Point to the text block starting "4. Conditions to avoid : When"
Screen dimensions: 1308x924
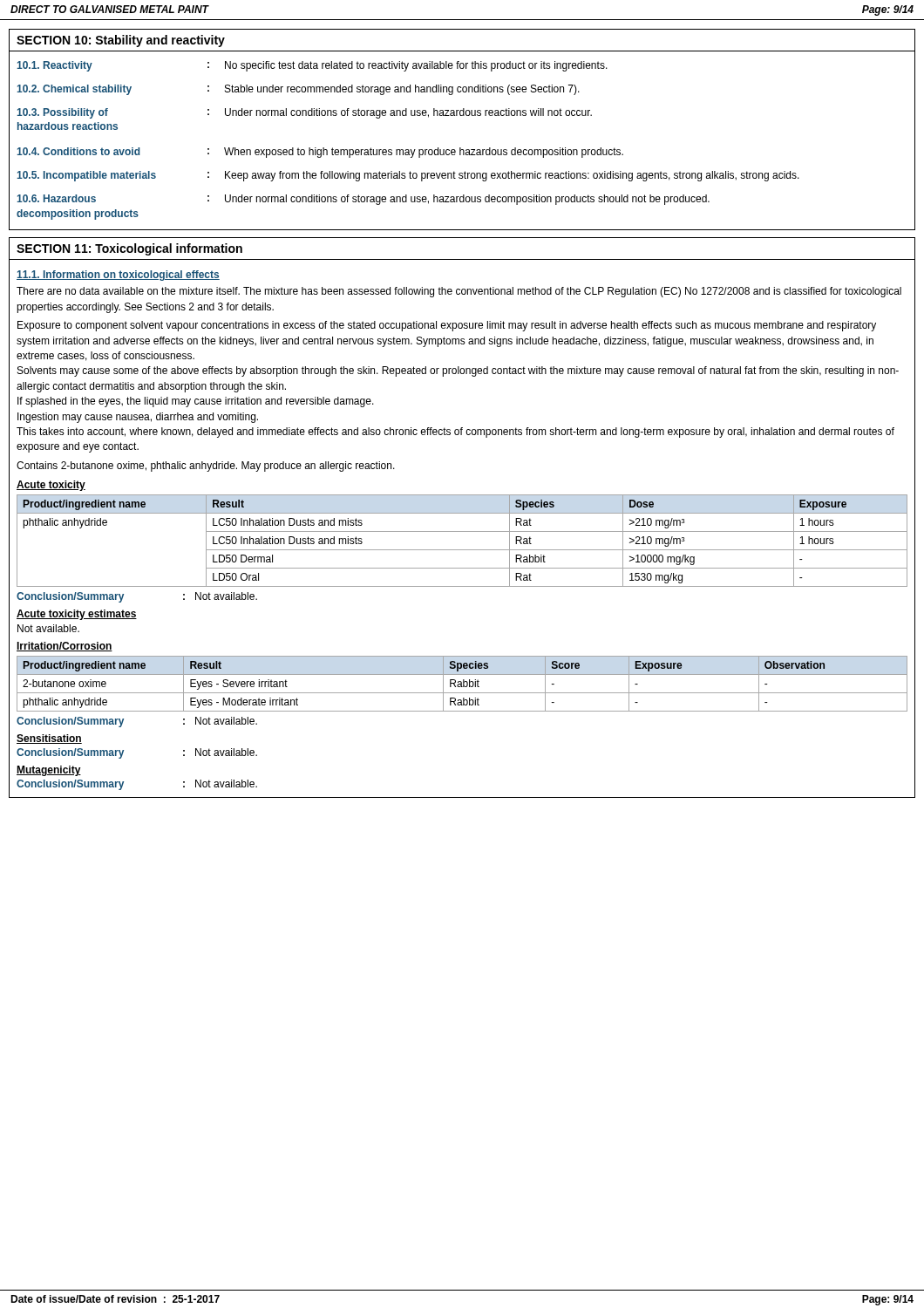coord(462,152)
